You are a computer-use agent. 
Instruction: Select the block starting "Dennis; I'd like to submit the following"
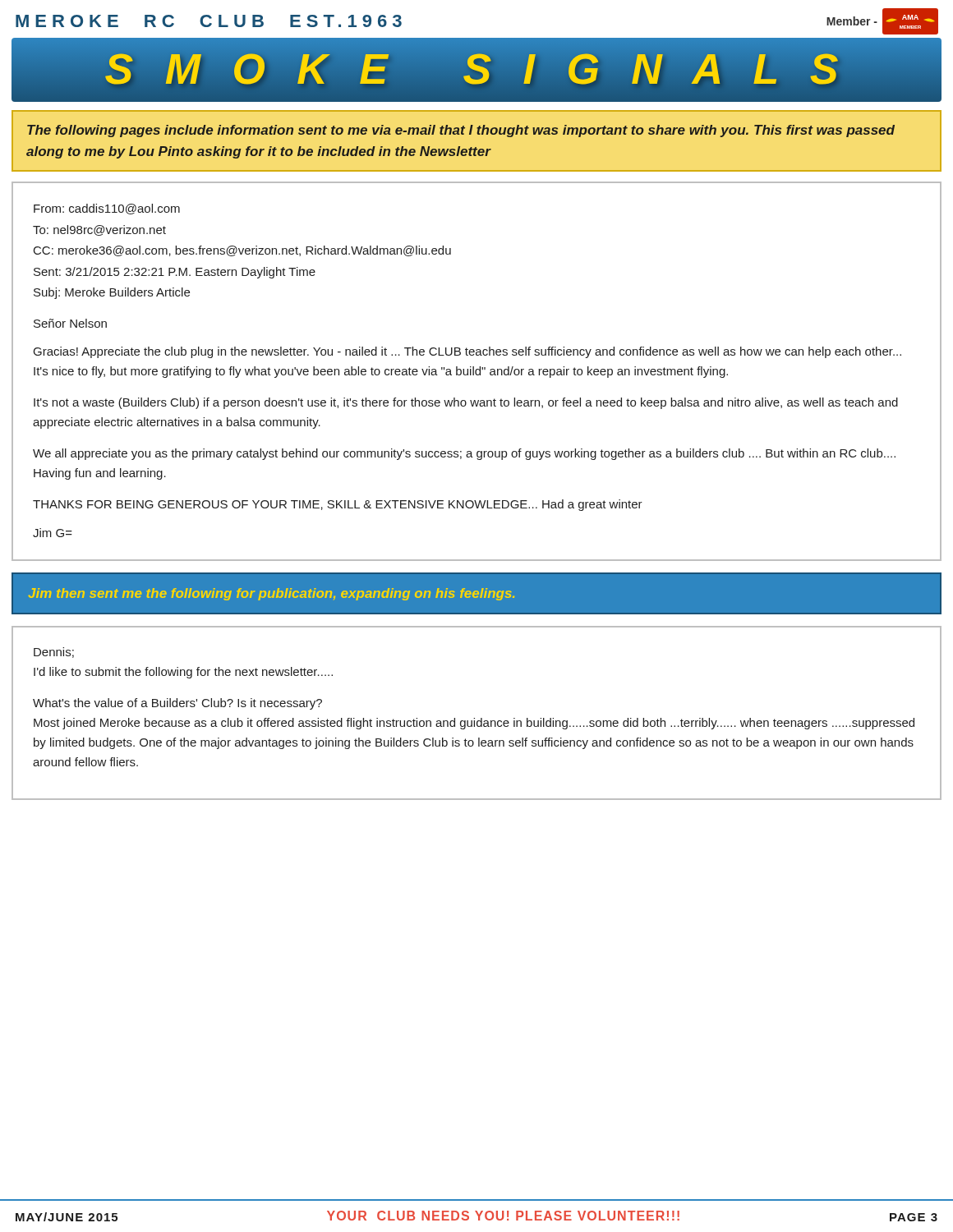point(476,707)
